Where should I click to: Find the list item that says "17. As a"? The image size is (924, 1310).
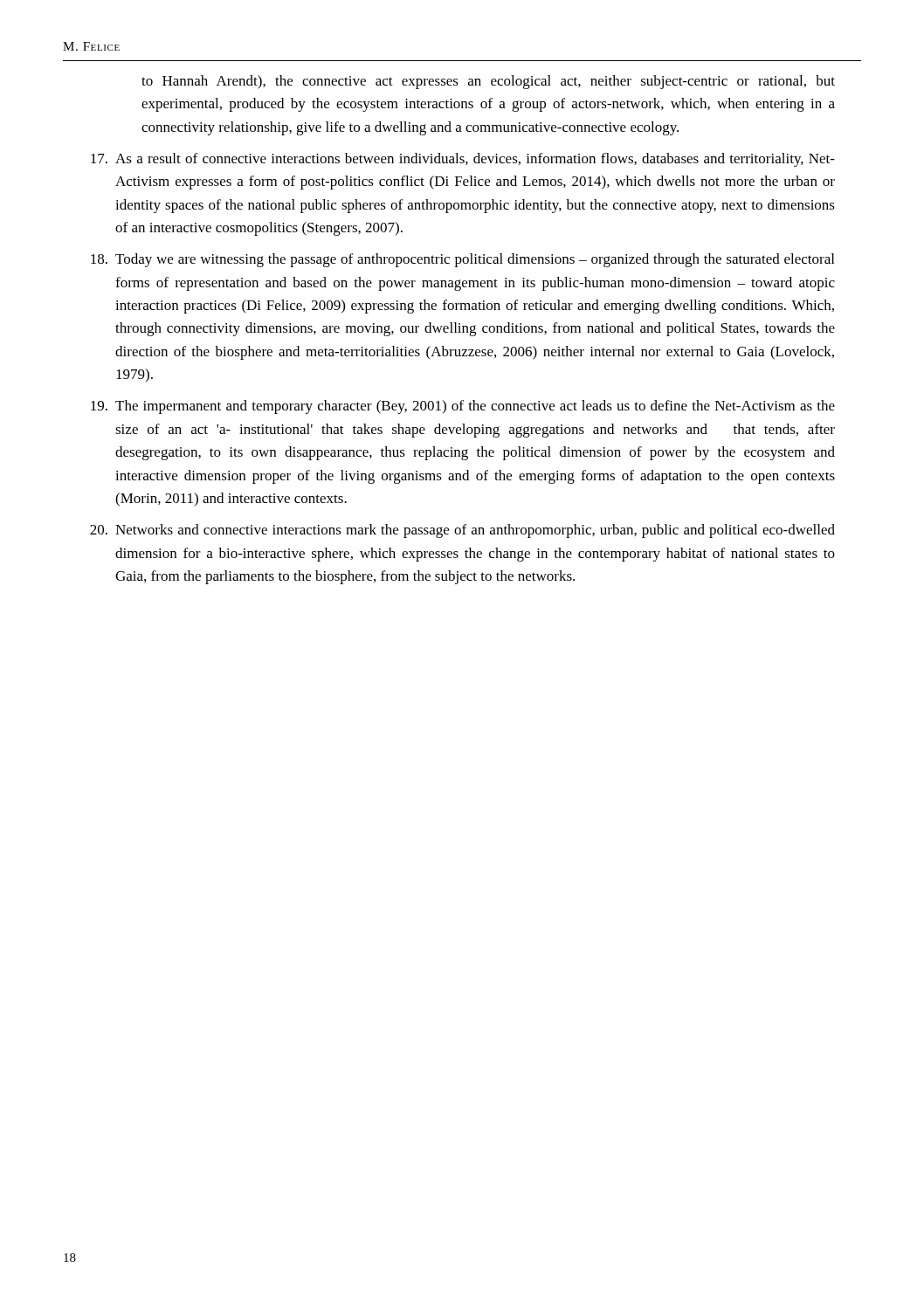coord(449,194)
